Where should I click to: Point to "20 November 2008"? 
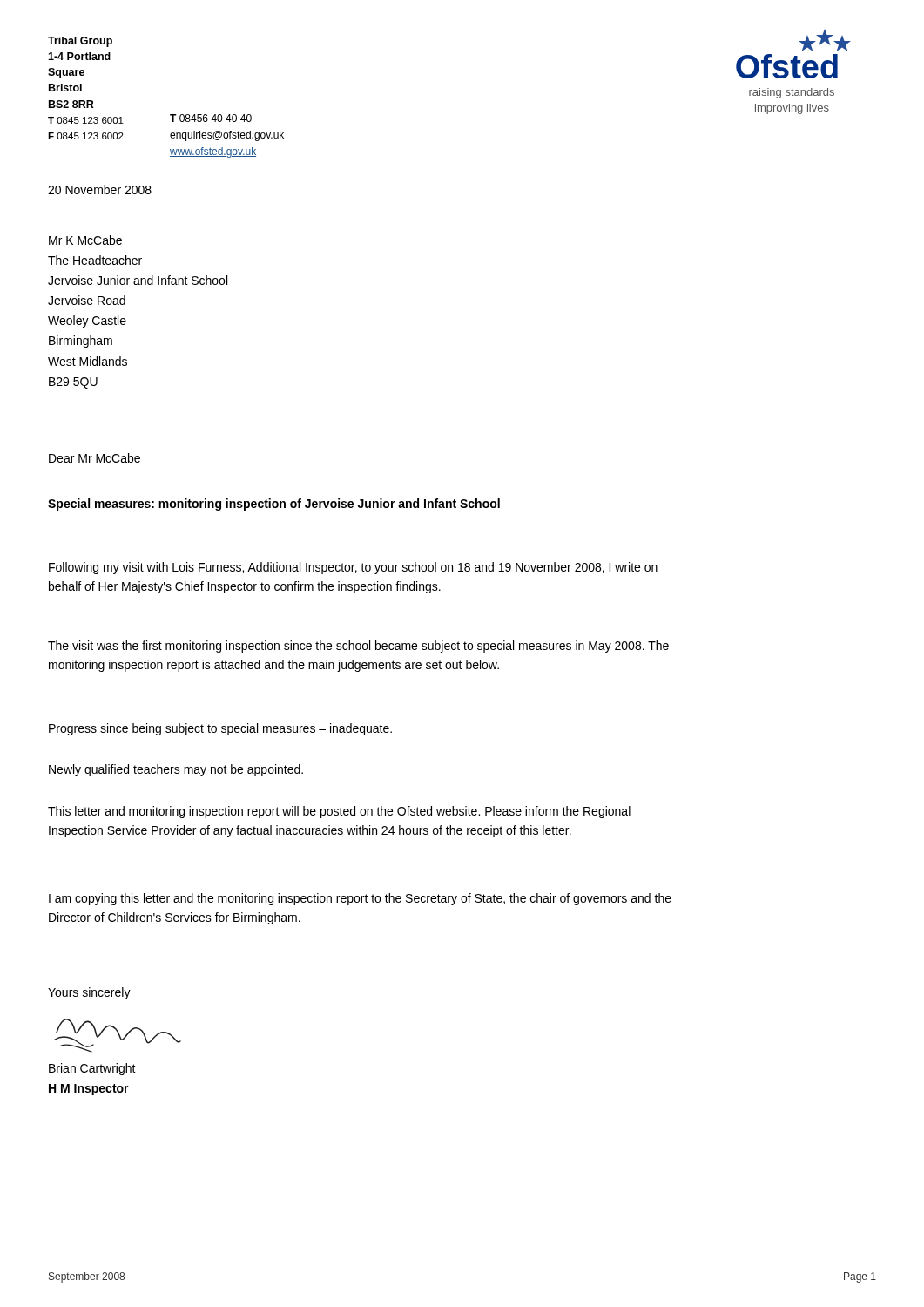(x=100, y=190)
